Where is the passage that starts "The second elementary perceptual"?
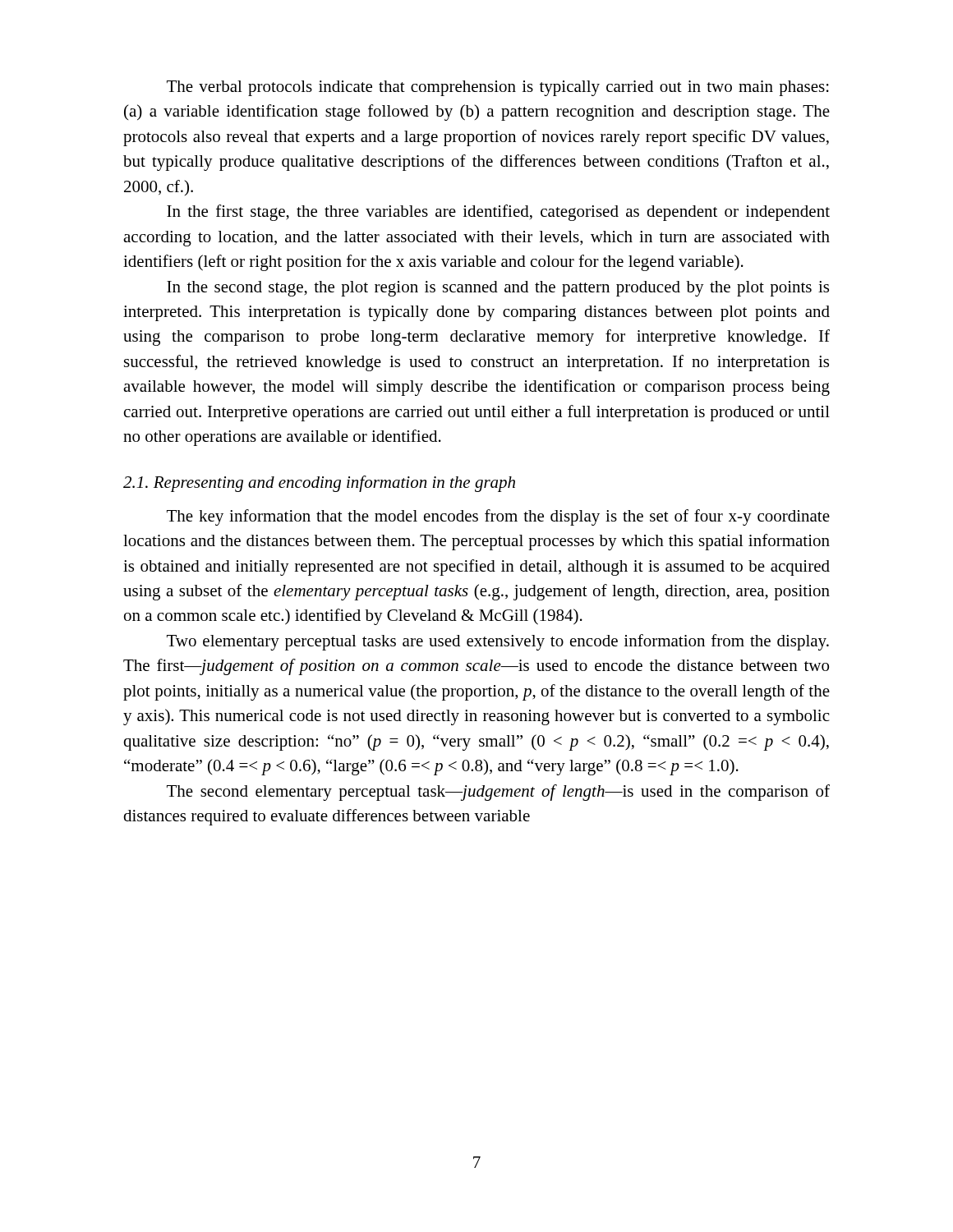 coord(476,803)
